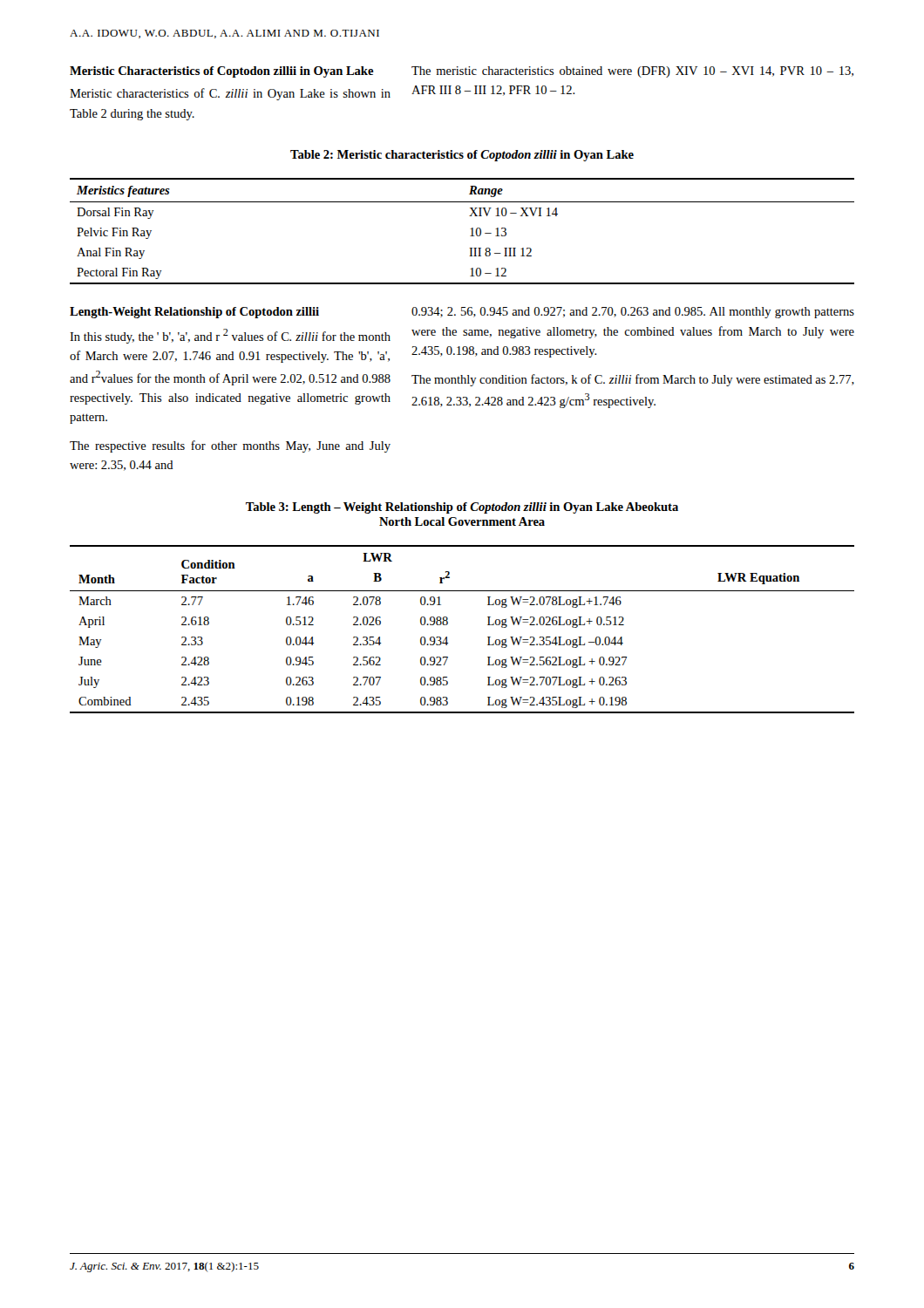
Task: Find the block on this page that starts "The meristic characteristics obtained were (DFR) XIV 10"
Action: 633,81
